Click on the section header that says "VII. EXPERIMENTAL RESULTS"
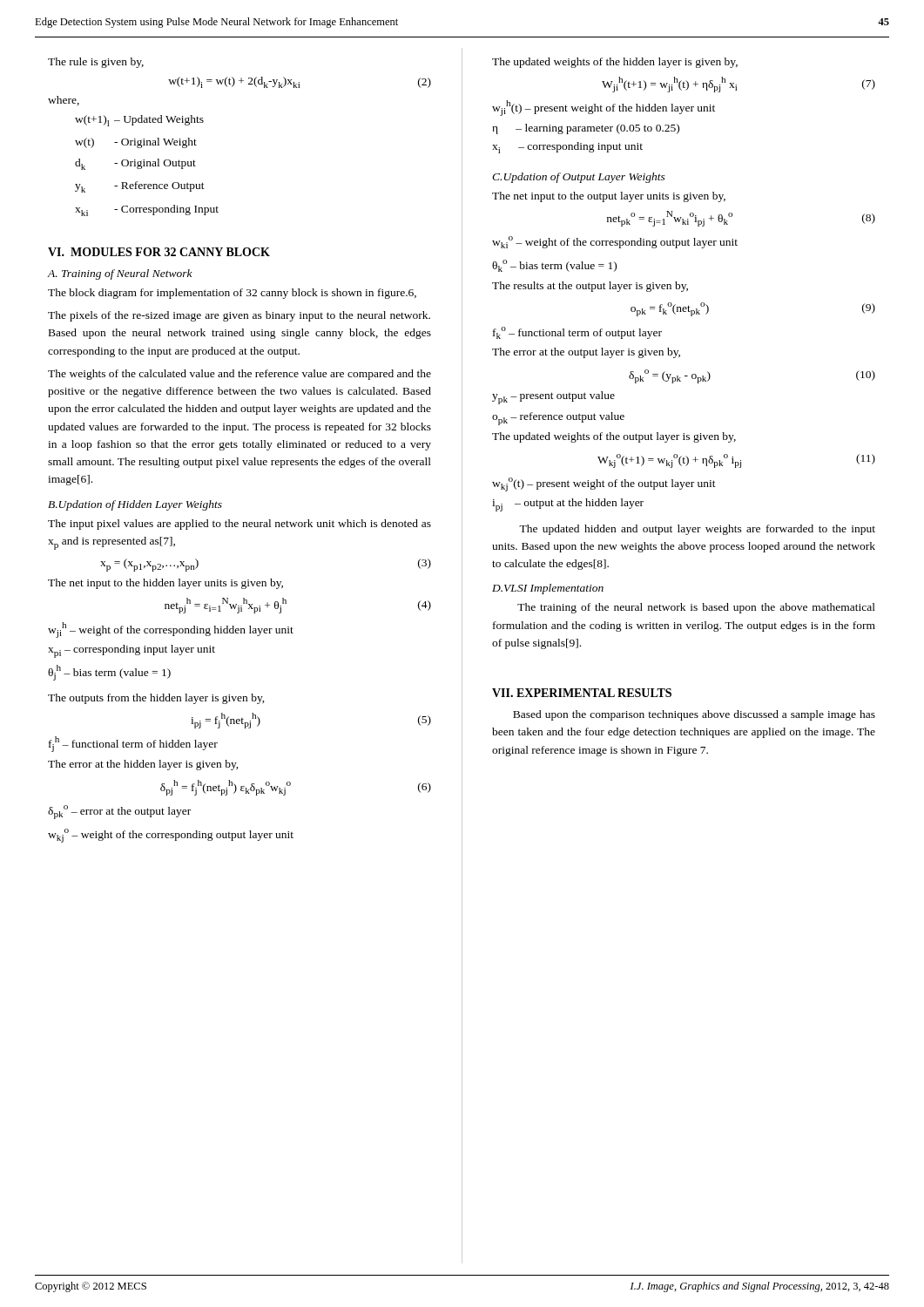924x1307 pixels. coord(582,693)
